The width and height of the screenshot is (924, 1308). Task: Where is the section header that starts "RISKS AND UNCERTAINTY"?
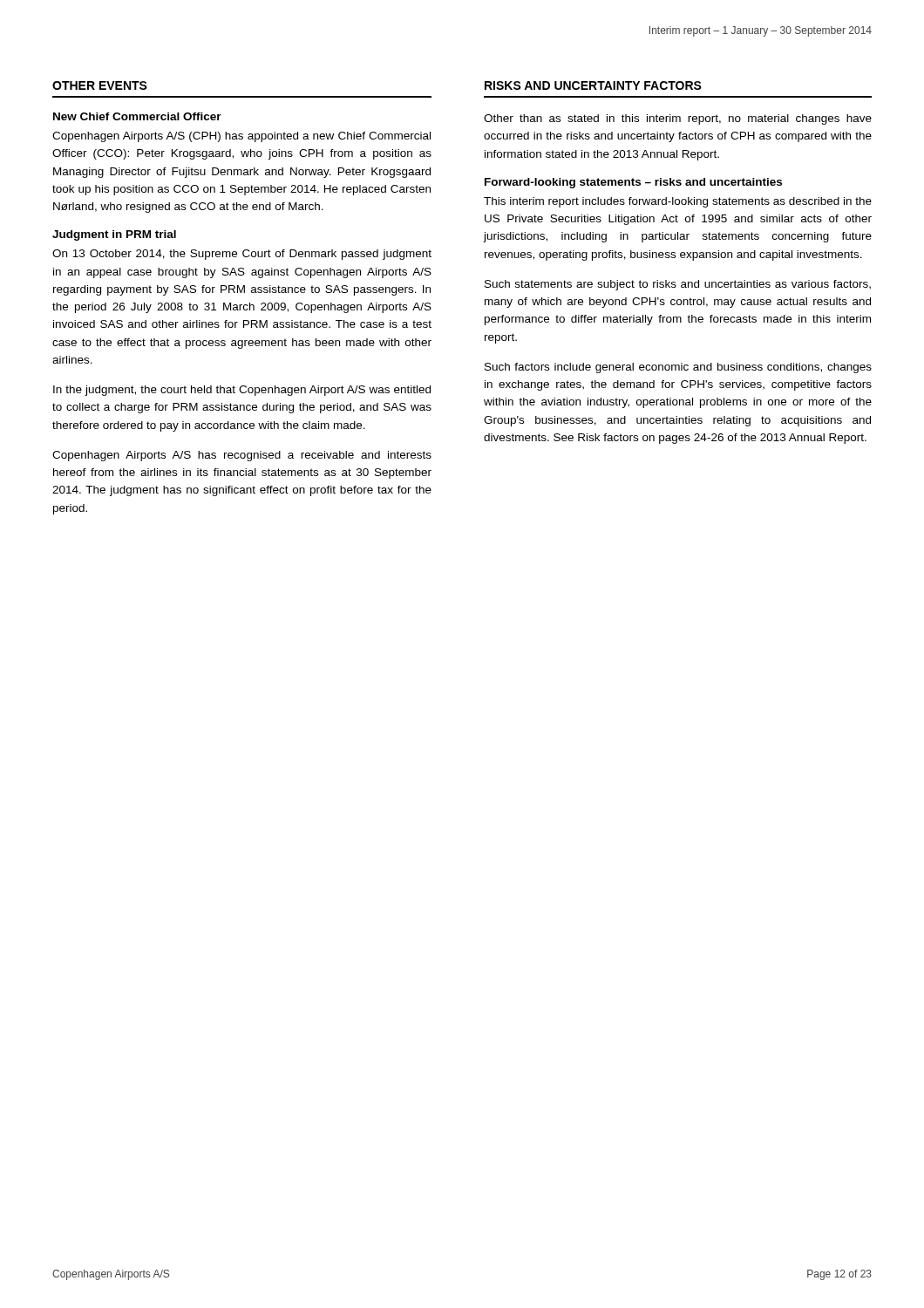click(593, 85)
